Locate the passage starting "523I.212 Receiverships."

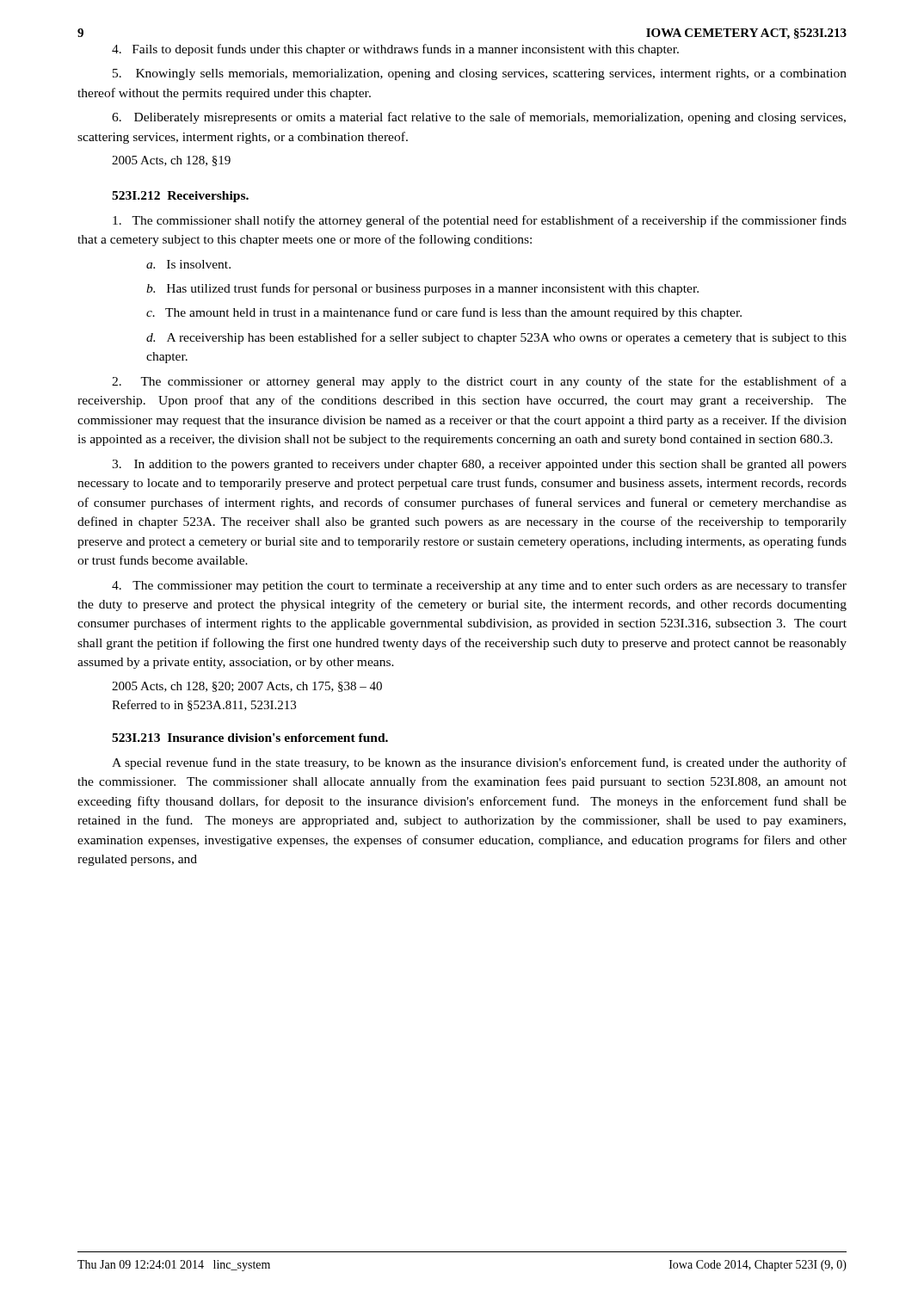[x=180, y=195]
